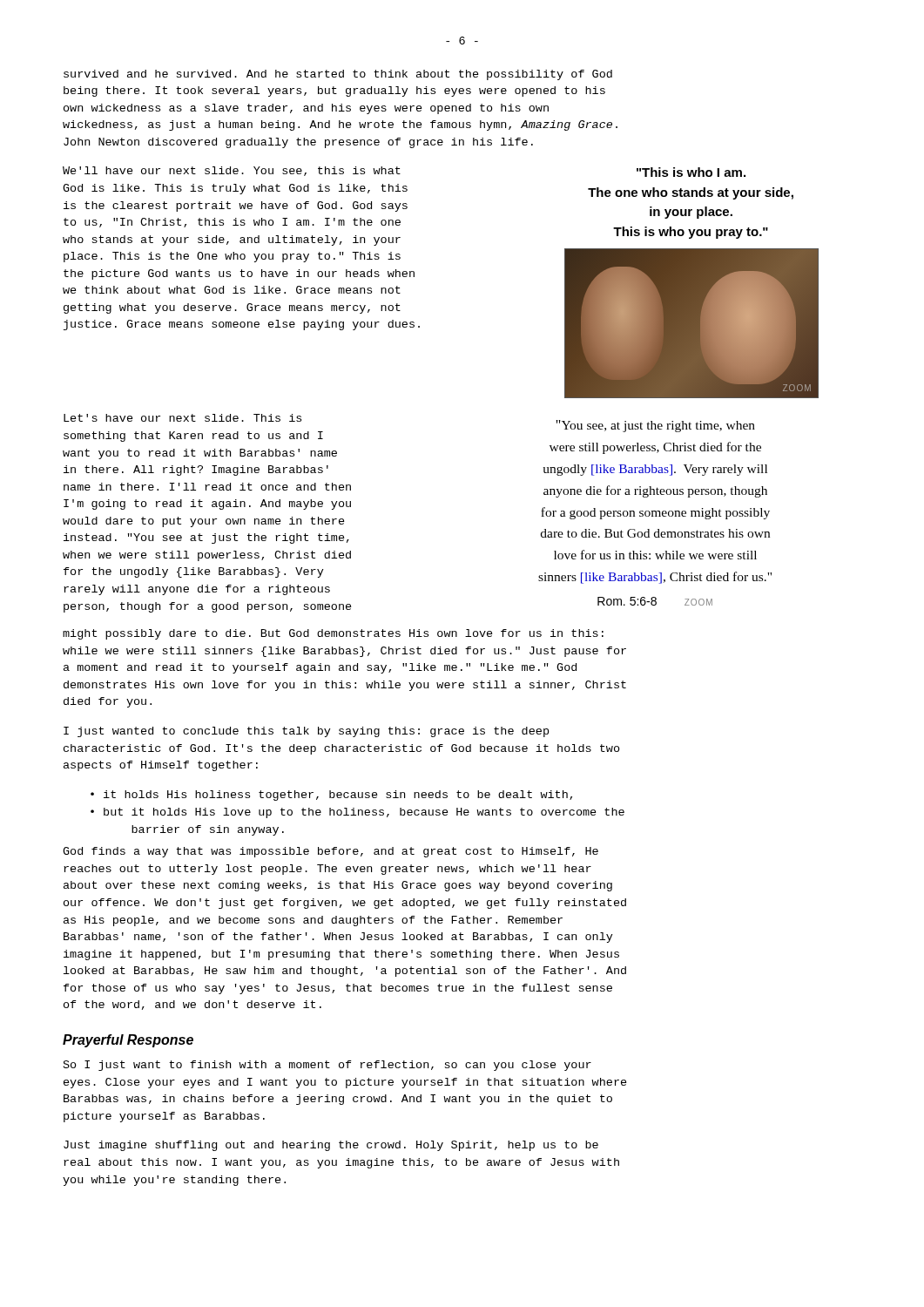Viewport: 924px width, 1307px height.
Task: Click the passage that begins "We'll have our"
Action: tap(243, 248)
